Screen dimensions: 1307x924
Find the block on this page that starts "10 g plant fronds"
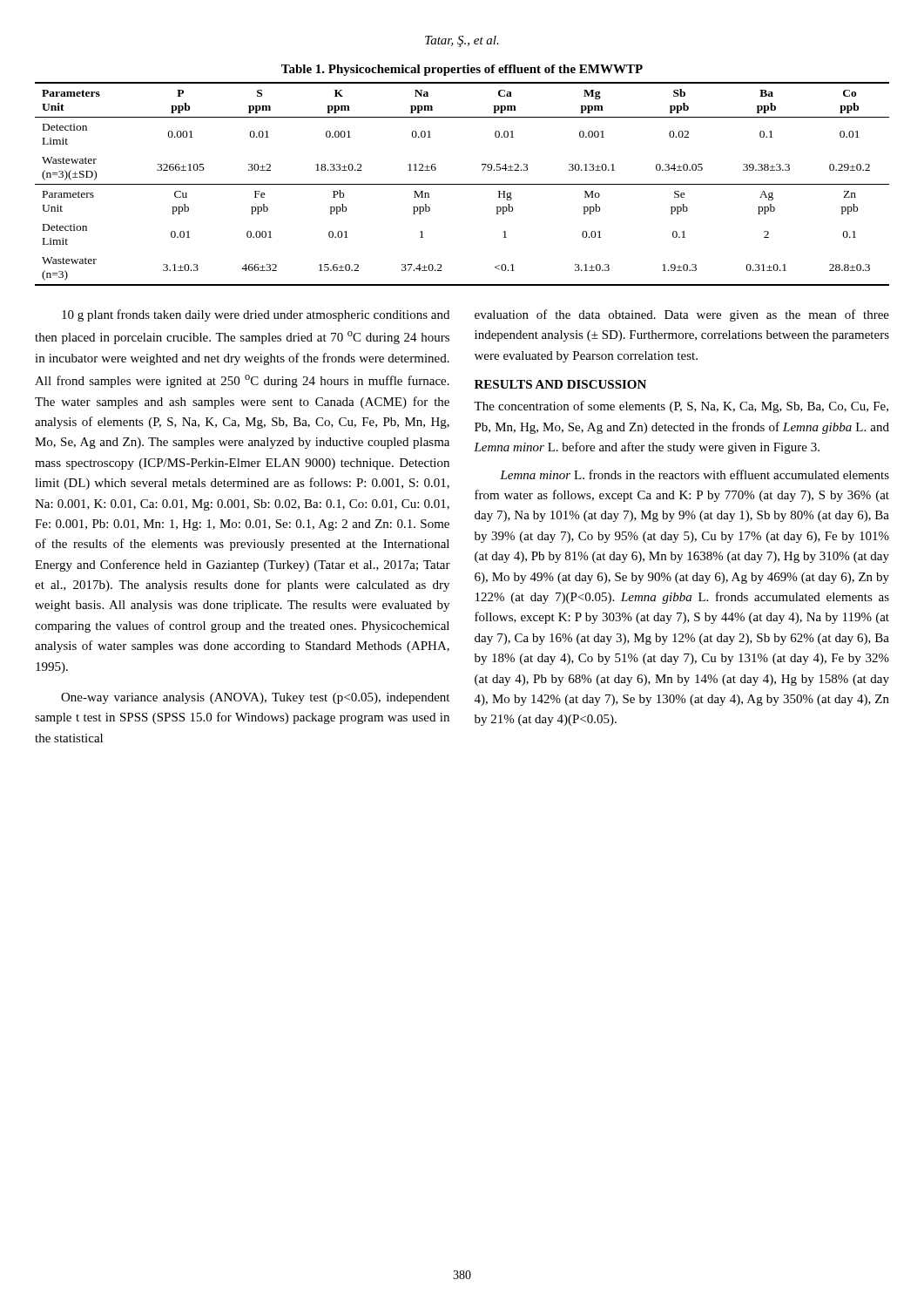click(x=242, y=527)
